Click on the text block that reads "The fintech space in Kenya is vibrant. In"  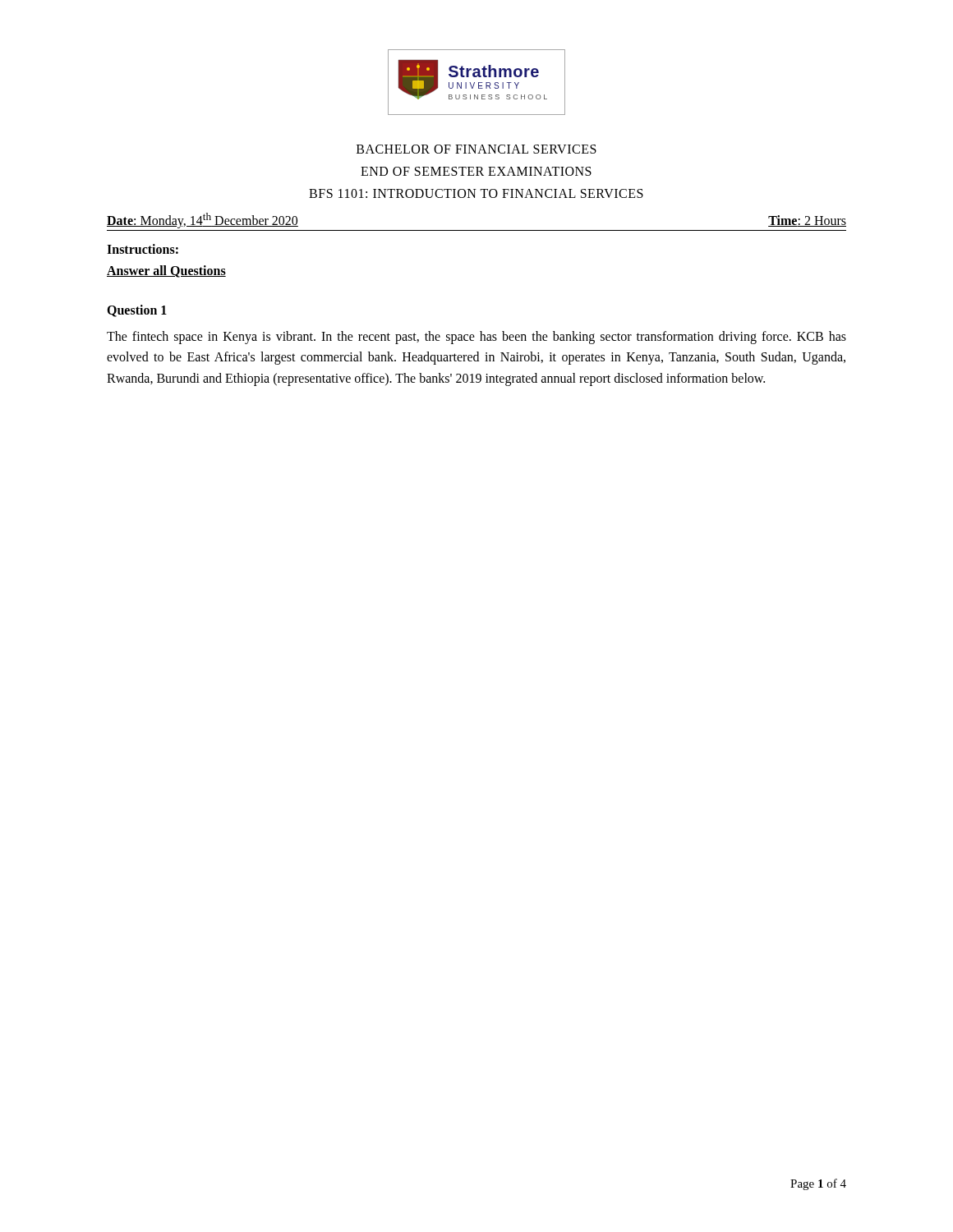tap(476, 357)
